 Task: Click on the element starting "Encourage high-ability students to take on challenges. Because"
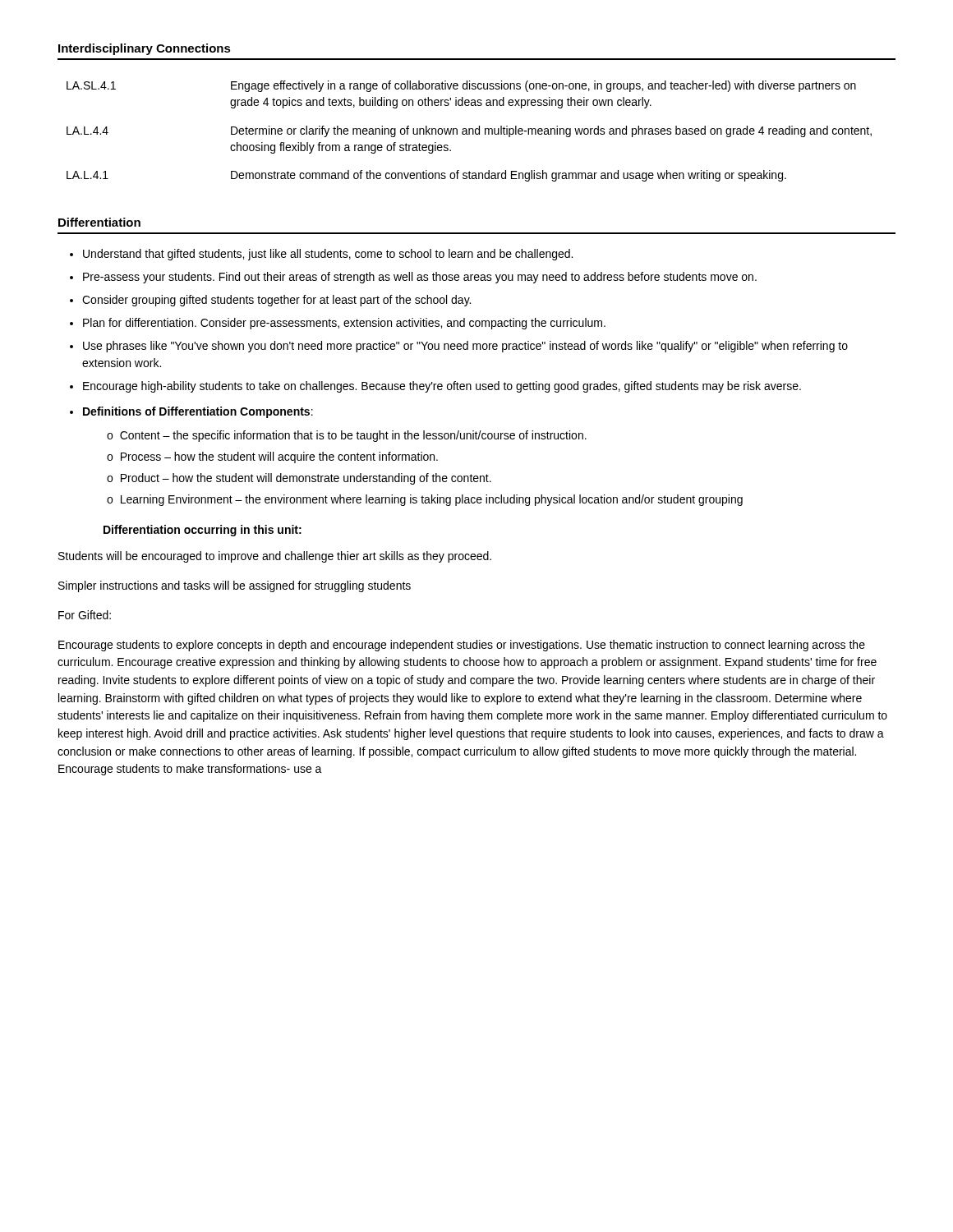tap(489, 387)
